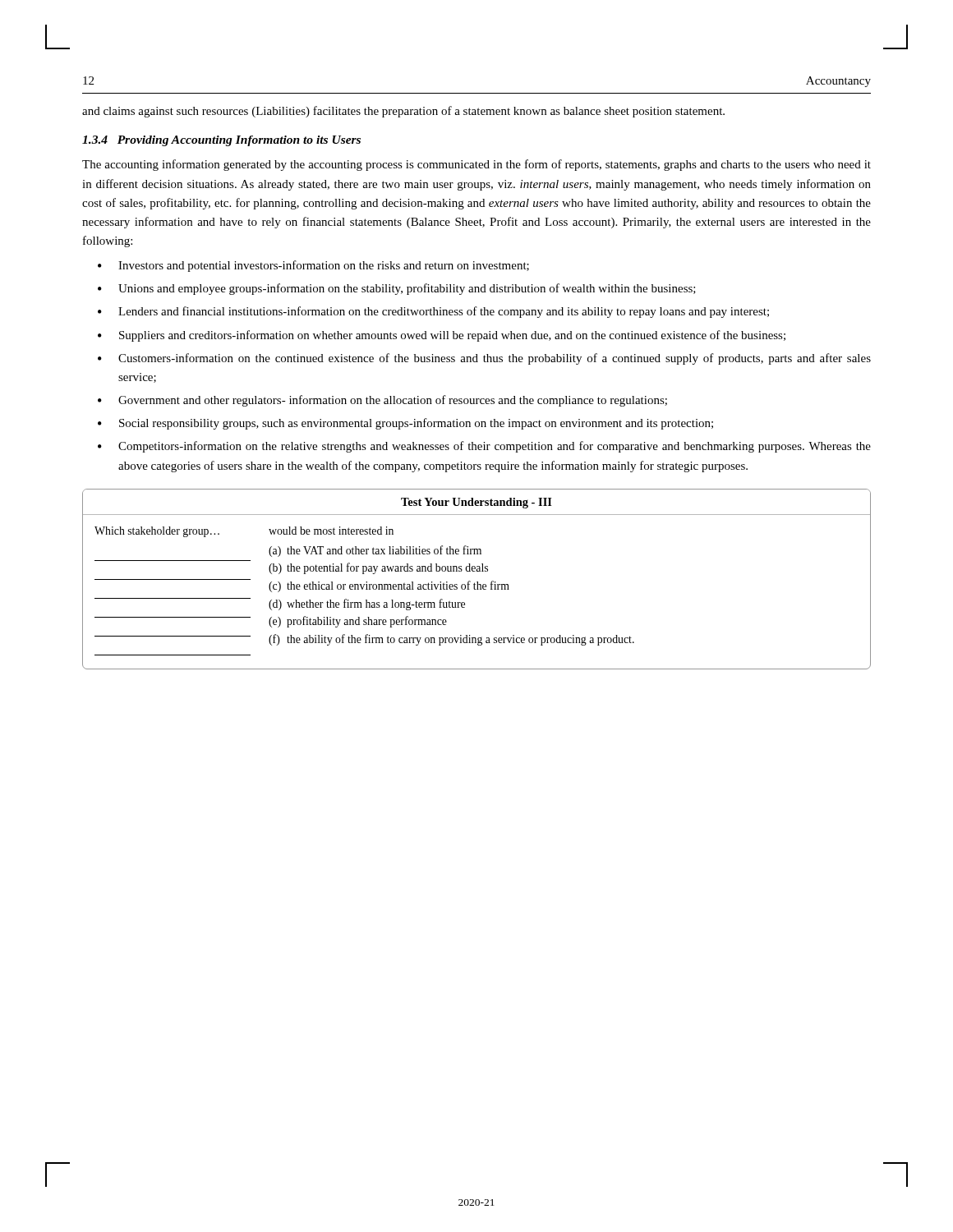Viewport: 953px width, 1232px height.
Task: Click on the text block that reads "and claims against such"
Action: (404, 111)
